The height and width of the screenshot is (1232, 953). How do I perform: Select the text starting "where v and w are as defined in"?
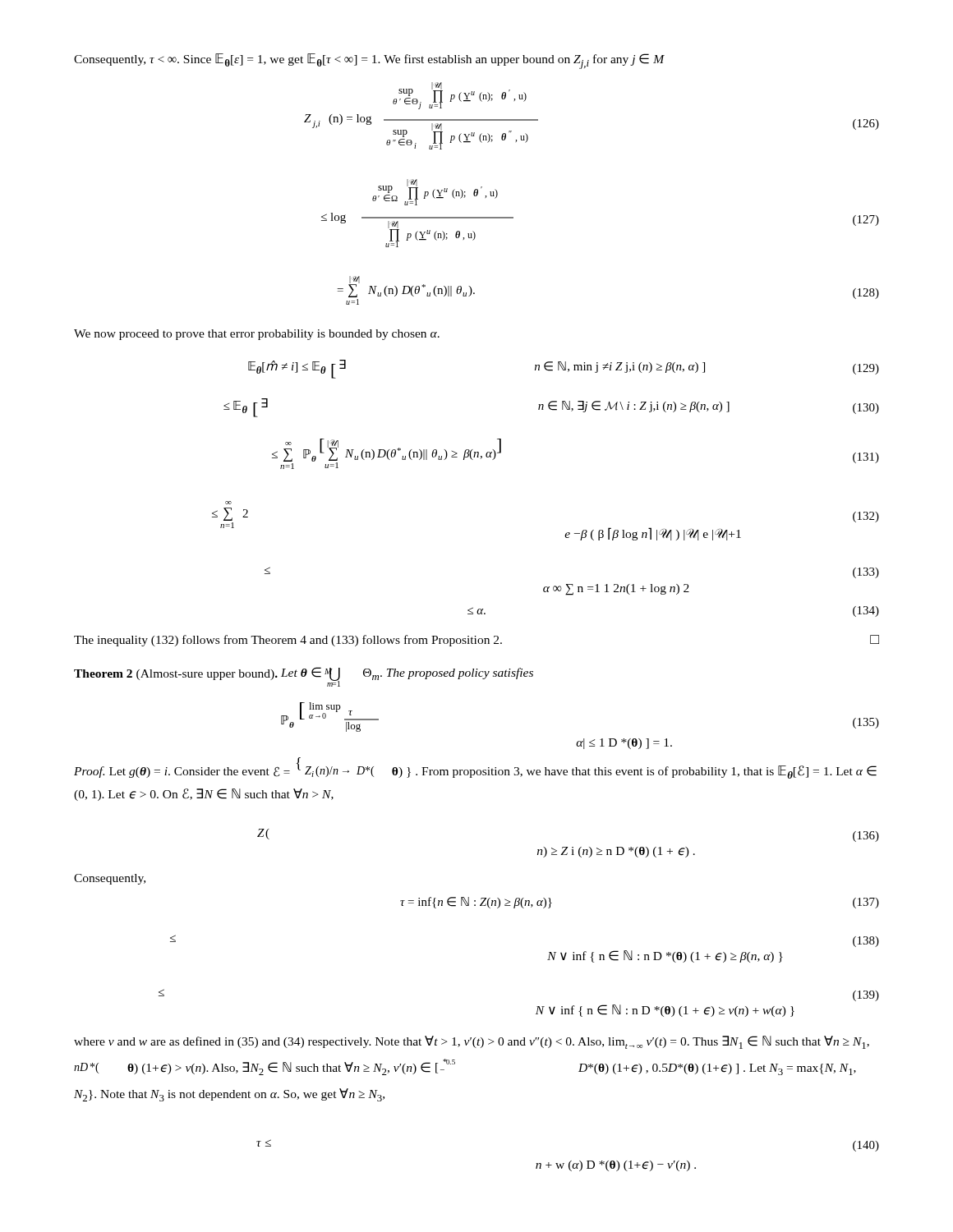click(472, 1042)
